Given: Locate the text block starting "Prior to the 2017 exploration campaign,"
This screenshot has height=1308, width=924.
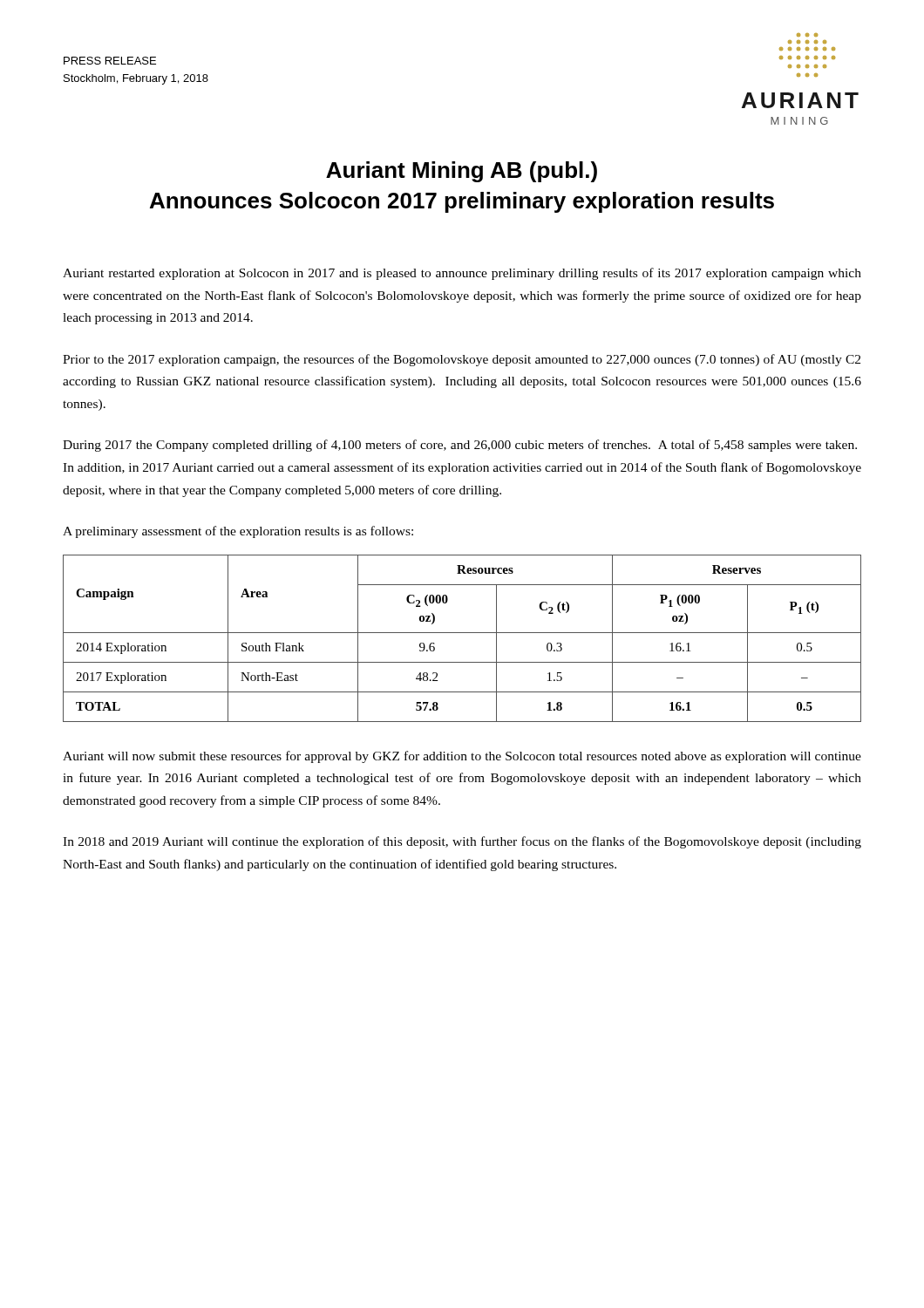Looking at the screenshot, I should pyautogui.click(x=462, y=381).
